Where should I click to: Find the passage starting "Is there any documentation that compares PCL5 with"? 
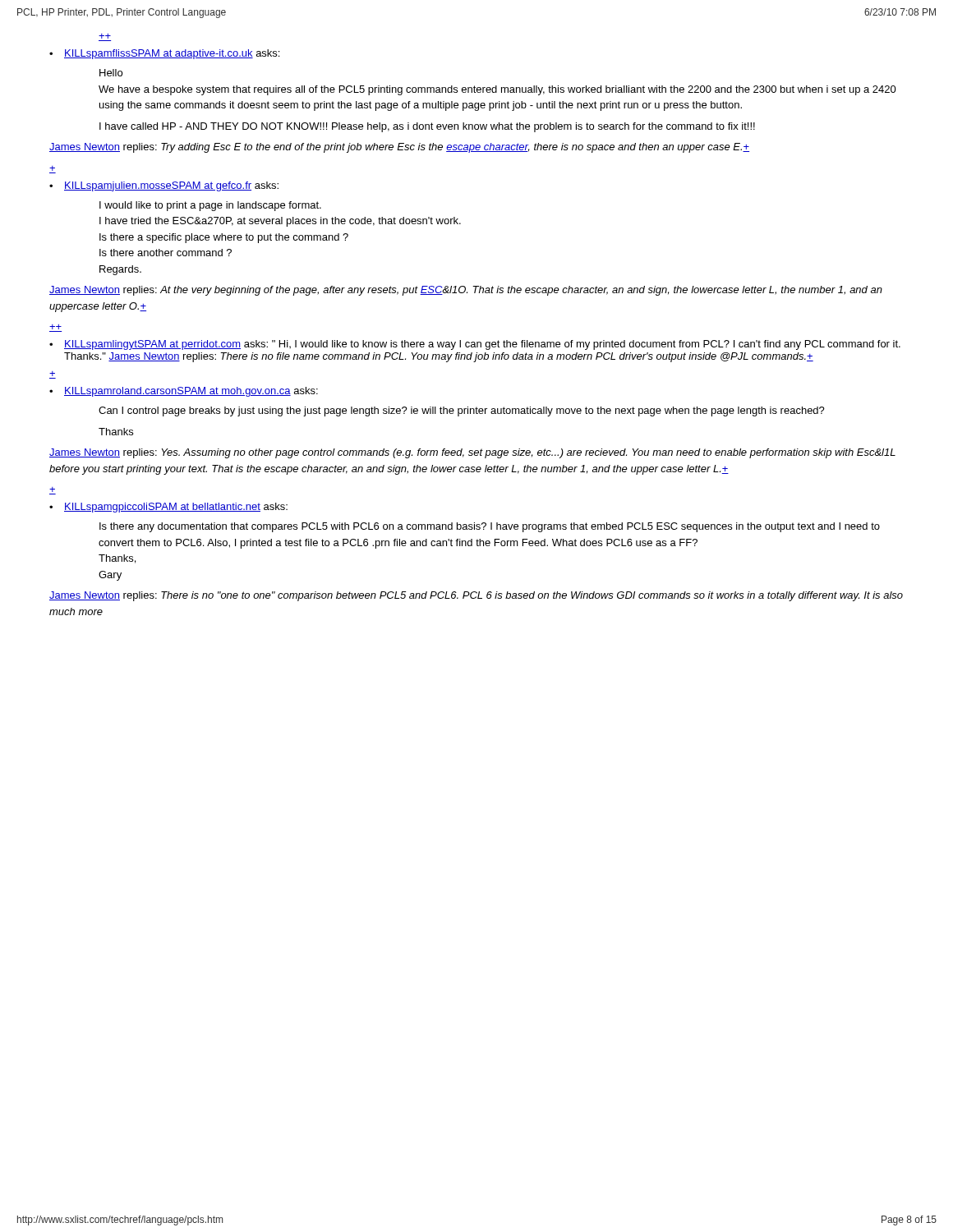click(x=501, y=550)
